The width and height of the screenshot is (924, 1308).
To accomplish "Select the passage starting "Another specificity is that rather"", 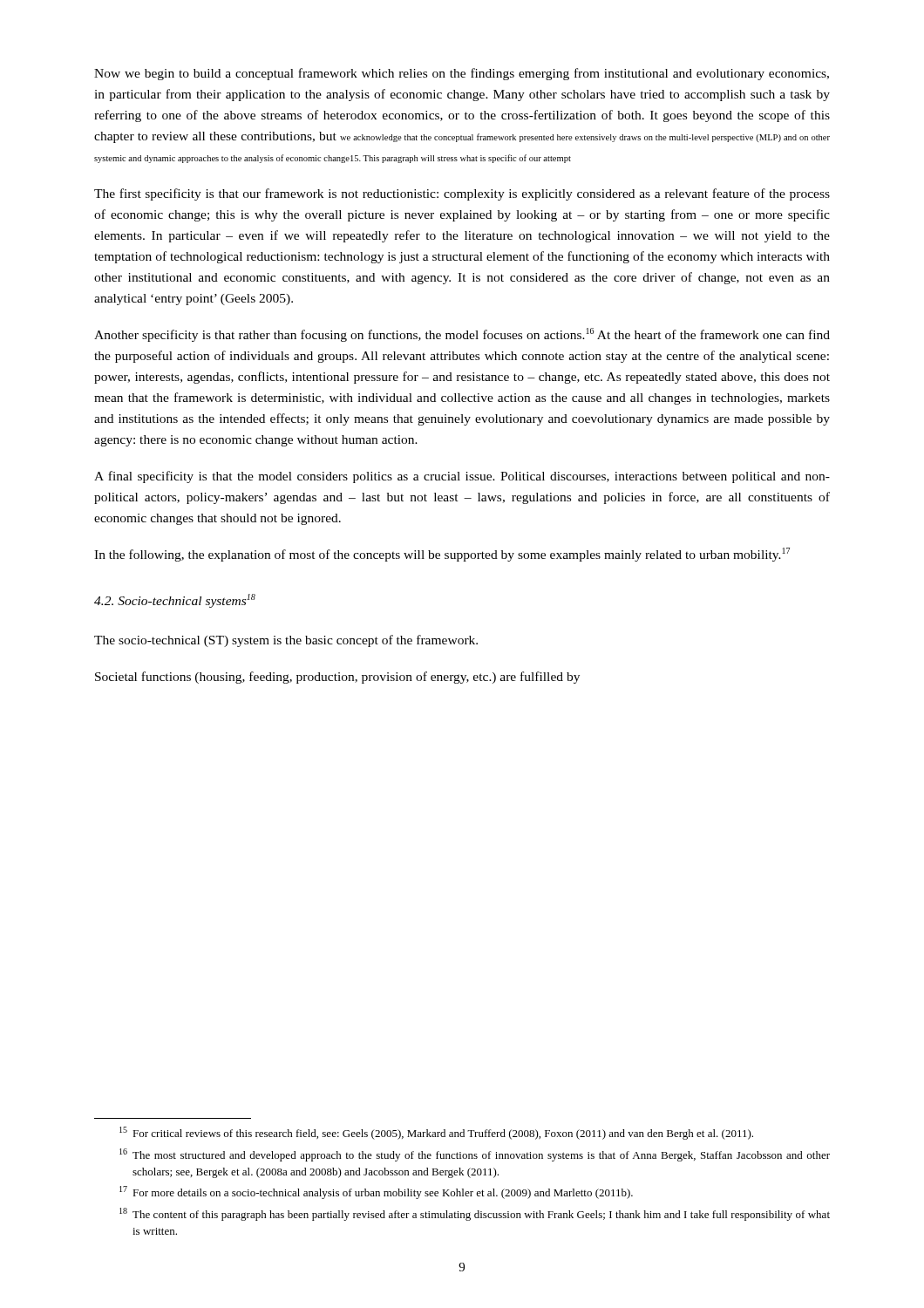I will (x=462, y=386).
